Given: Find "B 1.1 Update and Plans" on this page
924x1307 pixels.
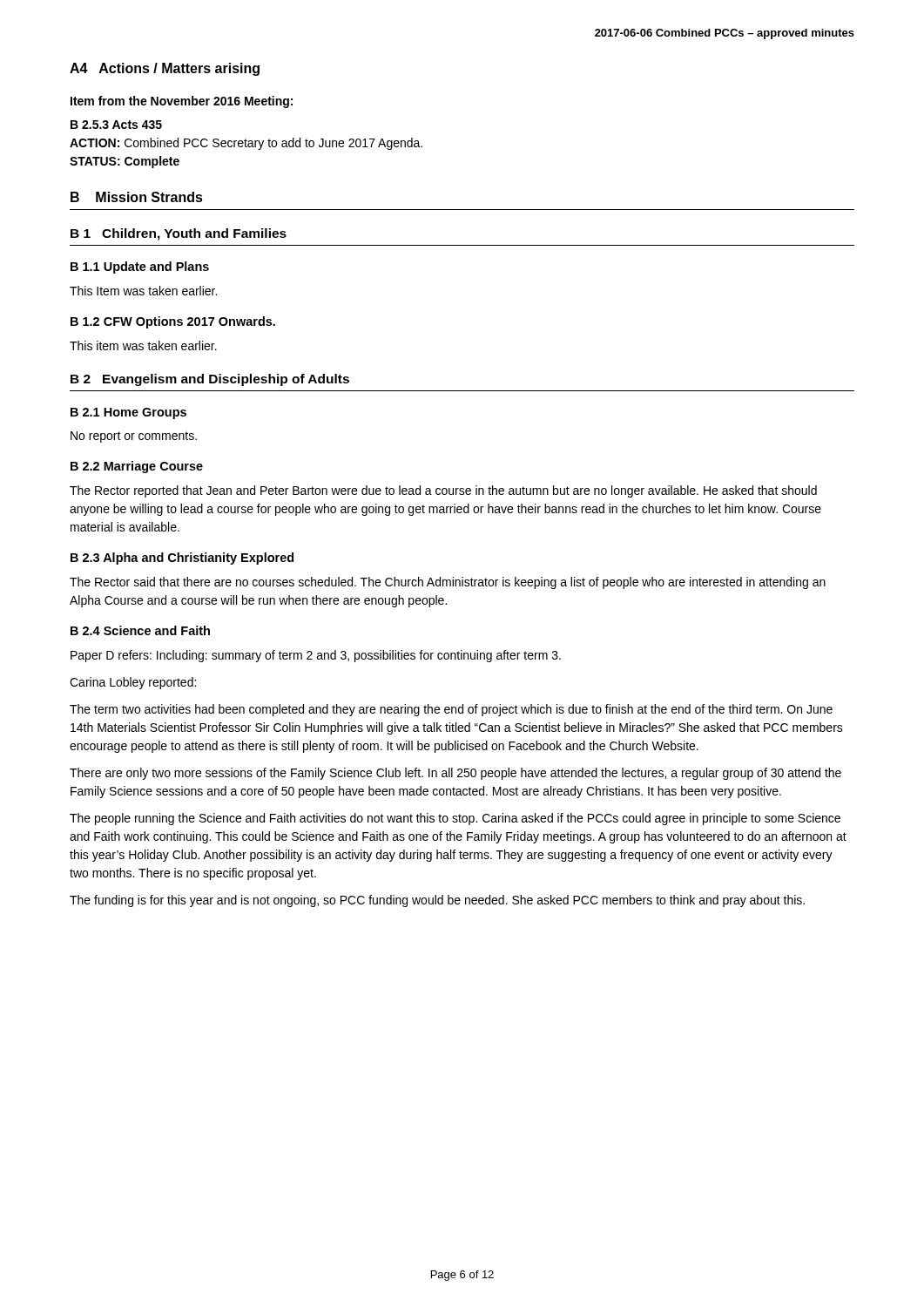Looking at the screenshot, I should click(140, 267).
